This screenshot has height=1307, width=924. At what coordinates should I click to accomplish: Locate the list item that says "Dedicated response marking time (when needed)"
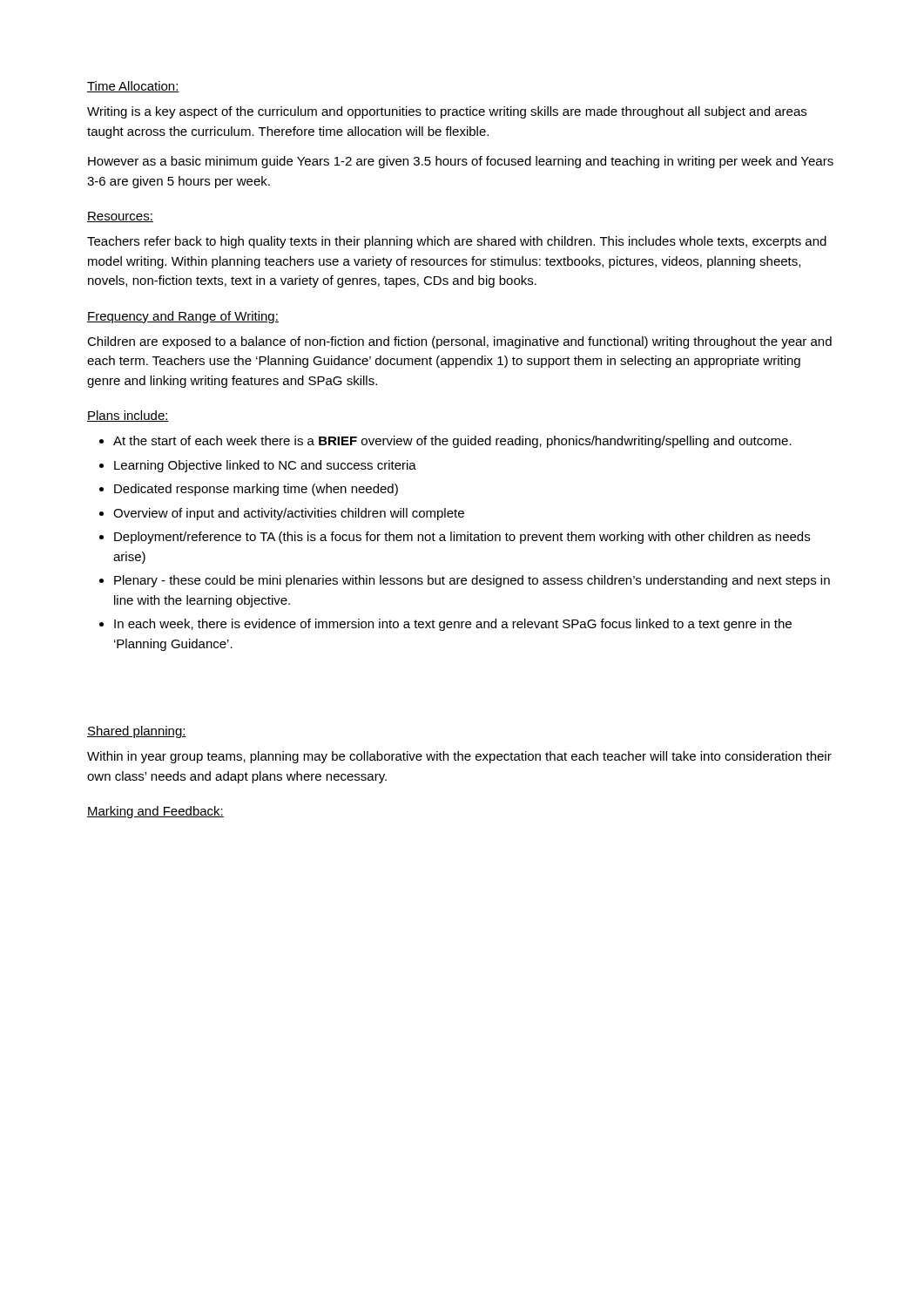click(256, 488)
